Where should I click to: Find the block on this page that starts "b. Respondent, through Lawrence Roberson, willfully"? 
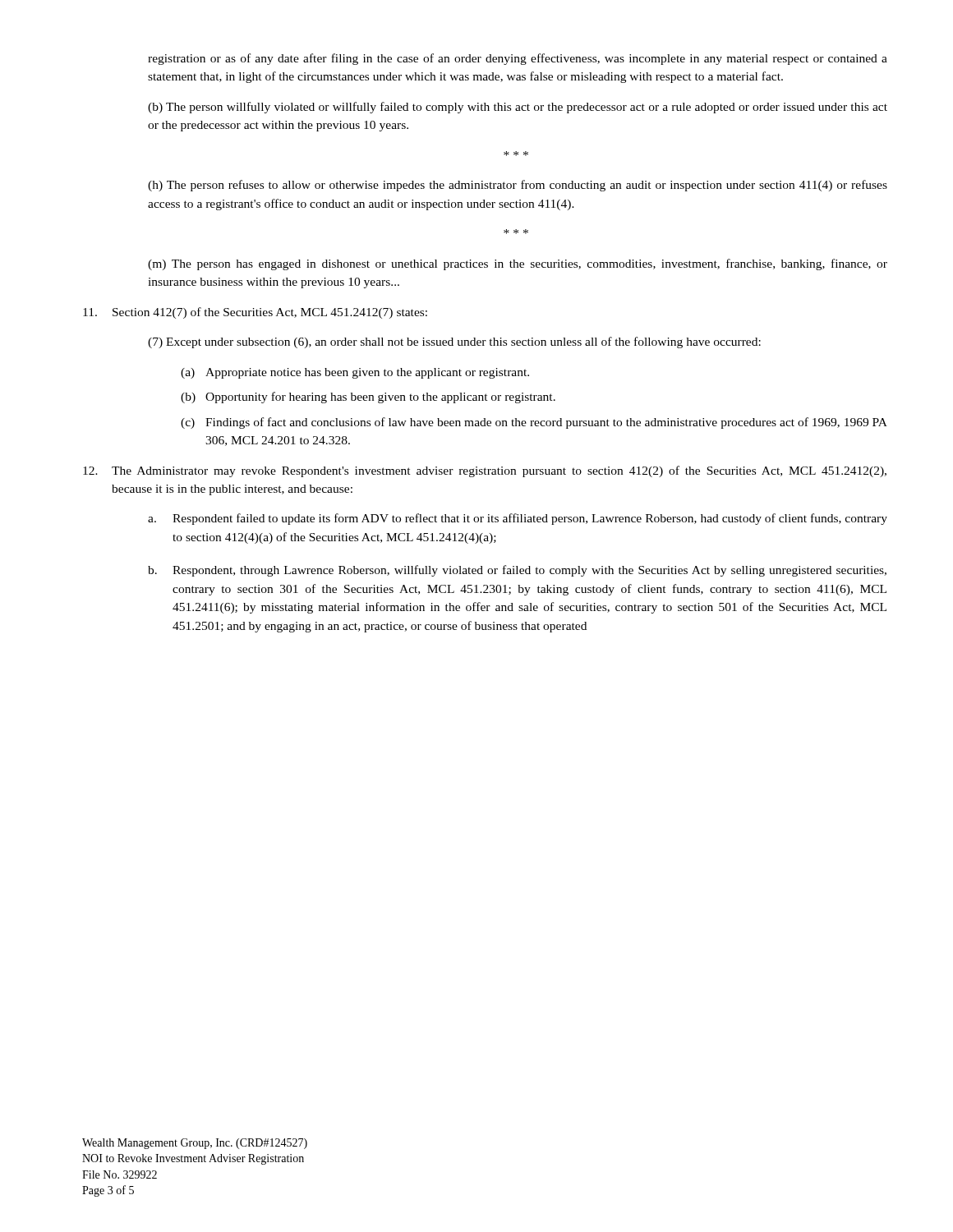coord(518,598)
